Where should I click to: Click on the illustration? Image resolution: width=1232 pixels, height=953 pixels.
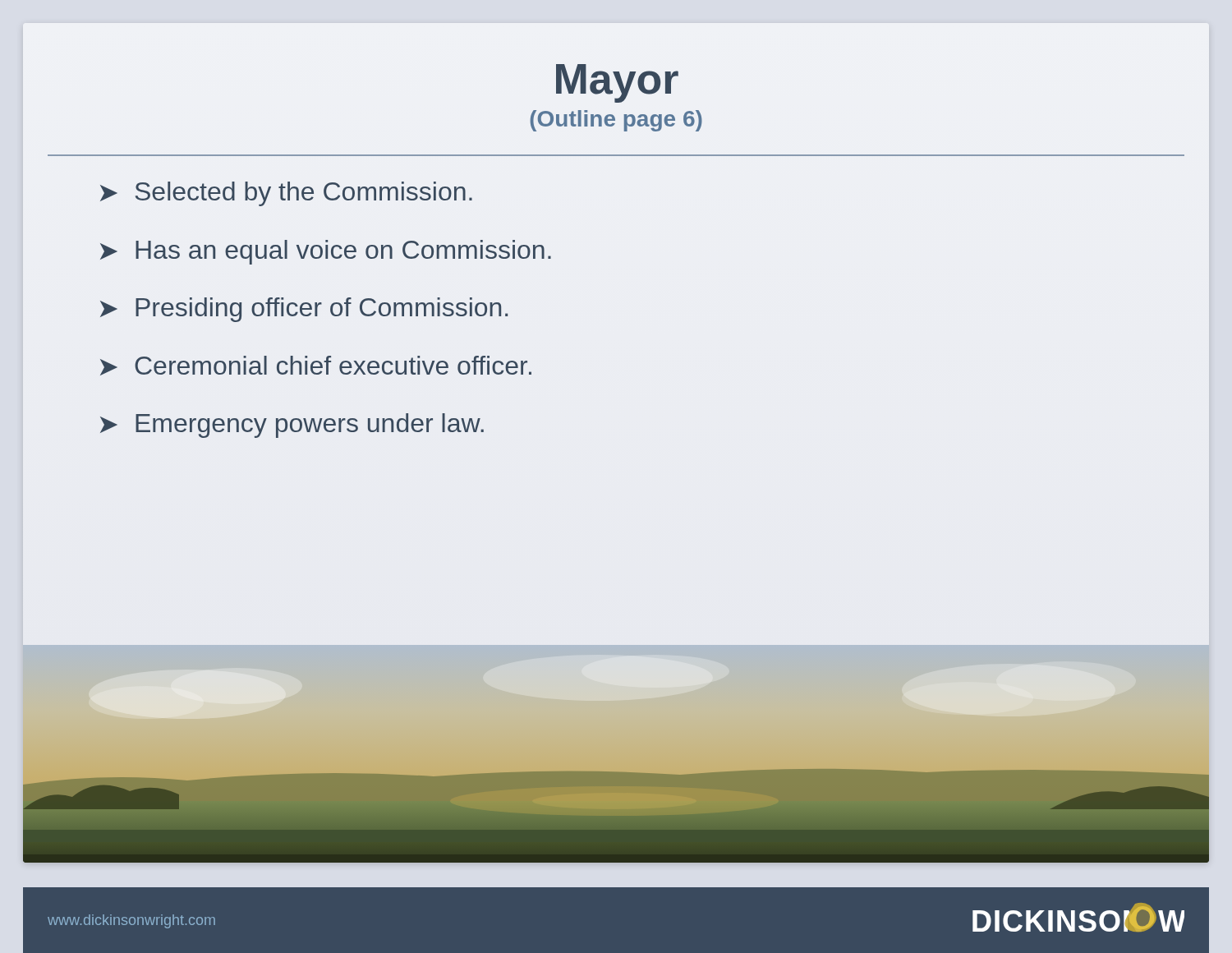(616, 754)
